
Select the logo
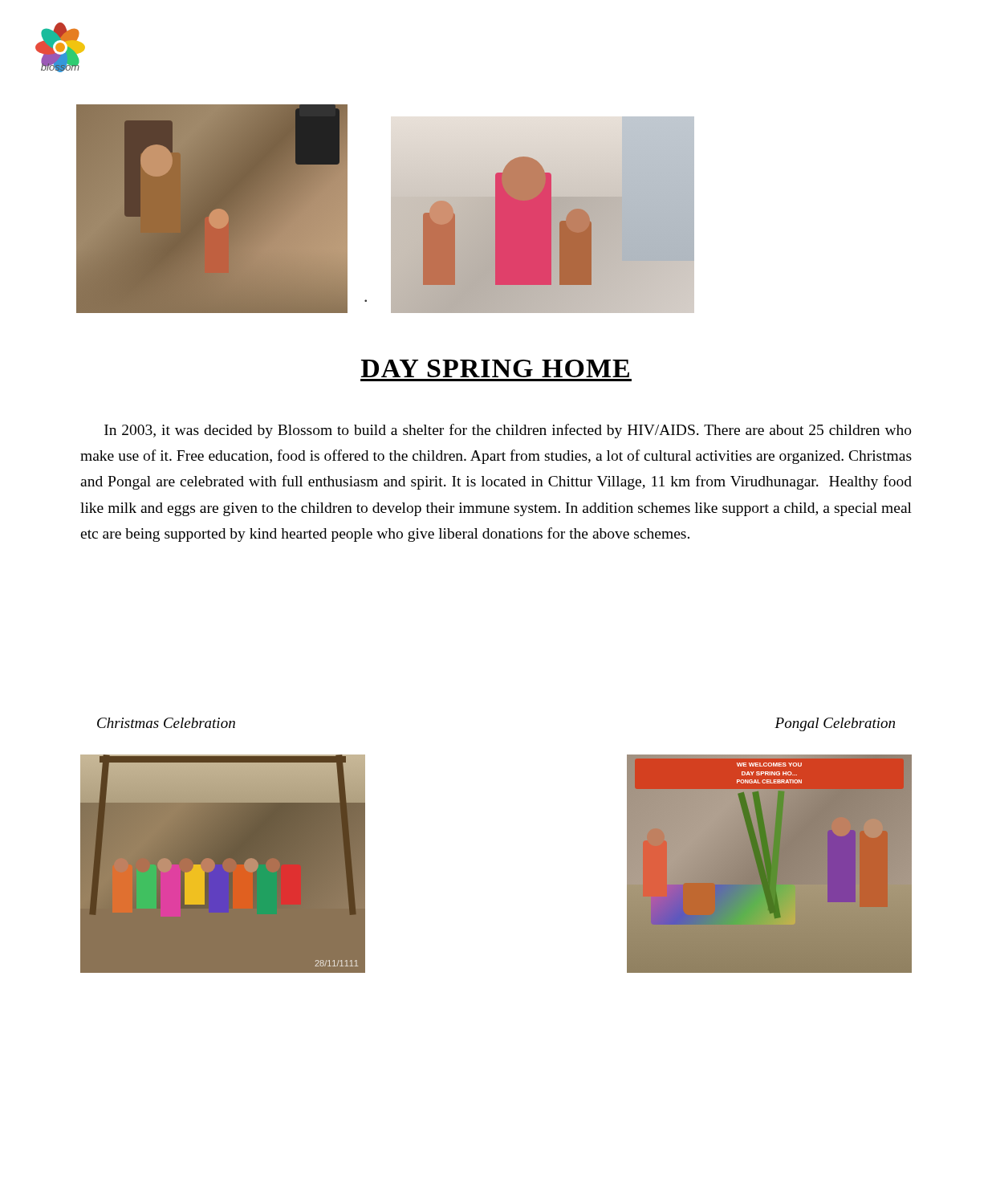[63, 50]
